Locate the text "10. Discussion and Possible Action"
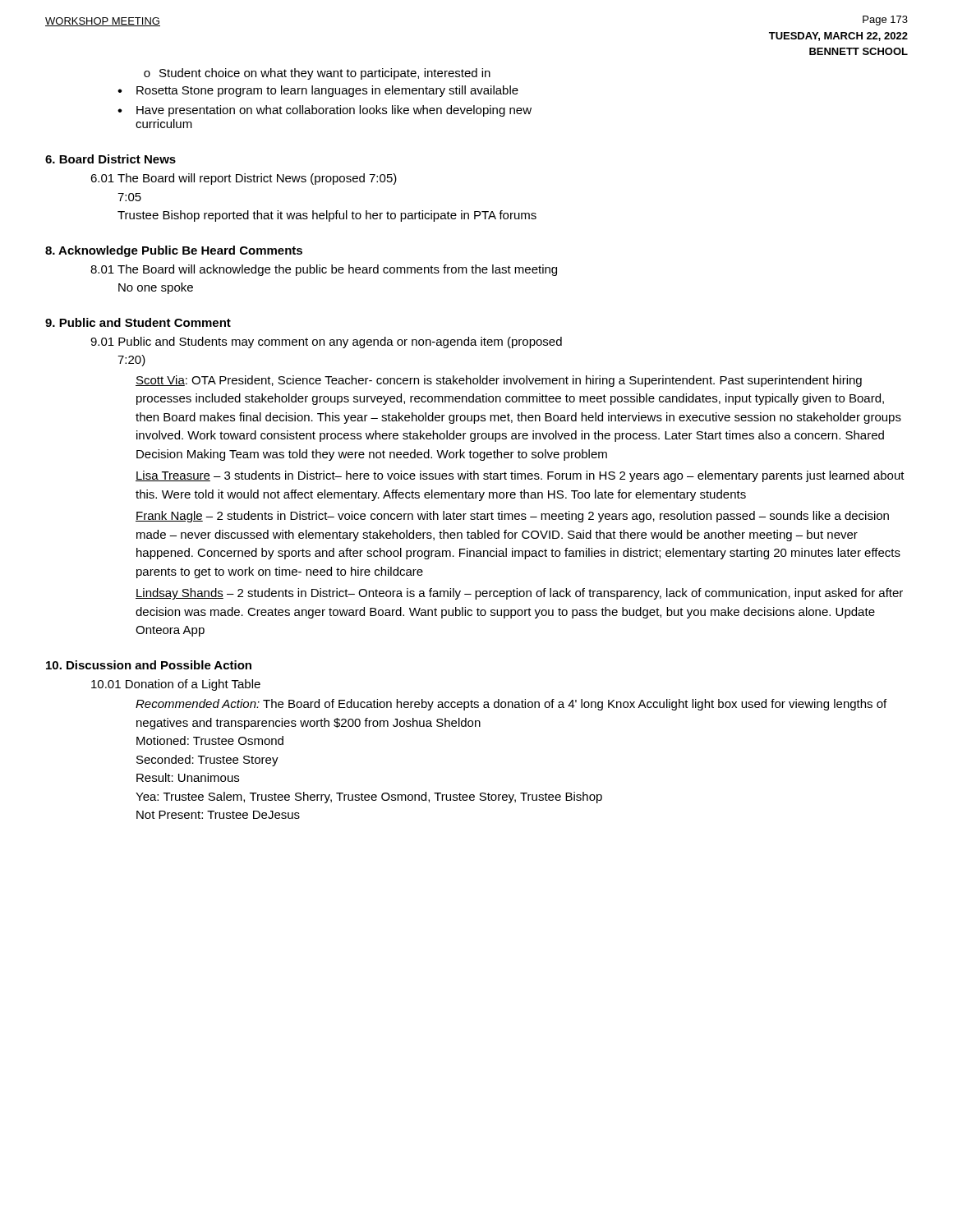The image size is (953, 1232). (x=149, y=665)
